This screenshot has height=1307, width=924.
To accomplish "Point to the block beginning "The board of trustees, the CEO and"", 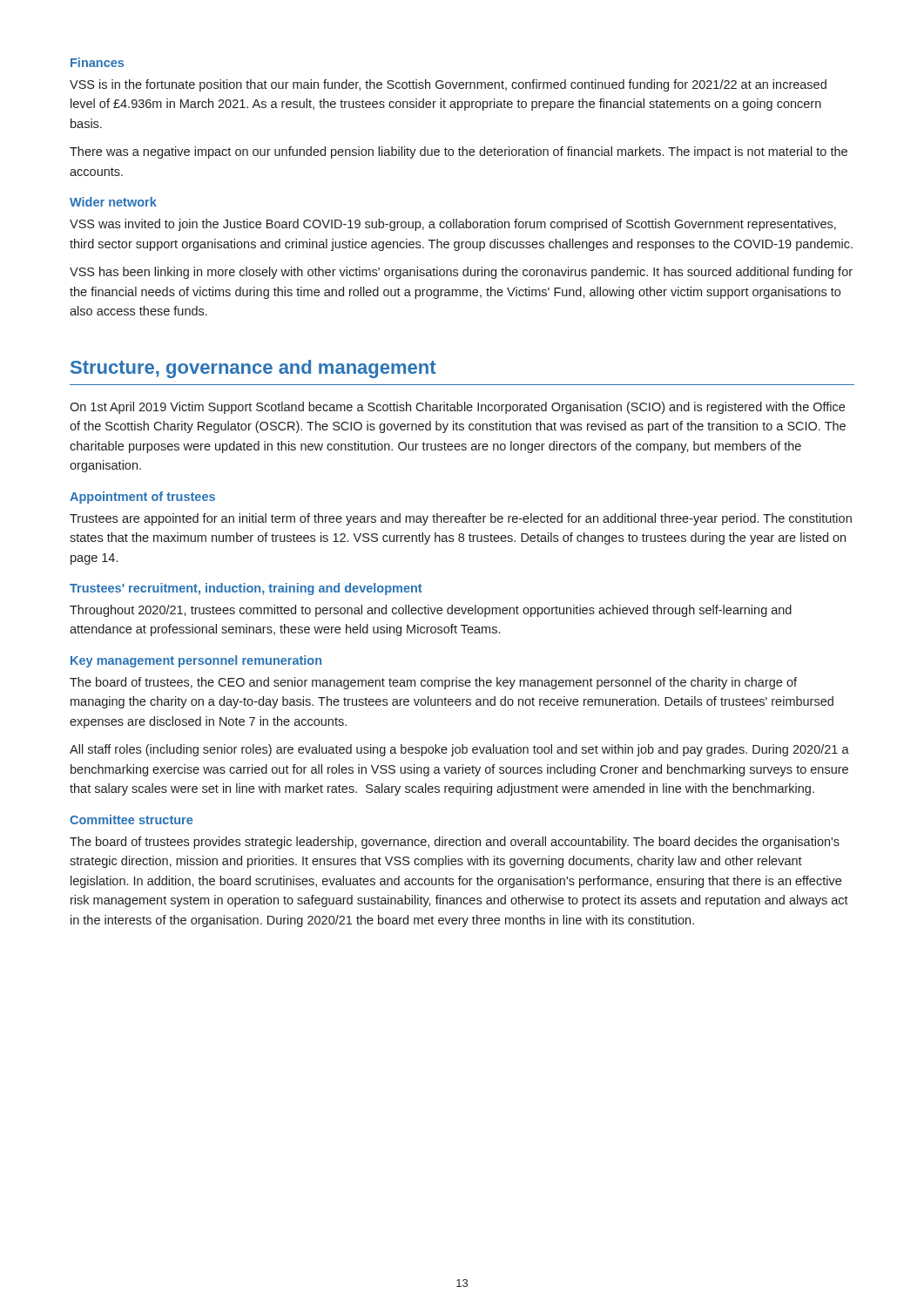I will pos(452,702).
